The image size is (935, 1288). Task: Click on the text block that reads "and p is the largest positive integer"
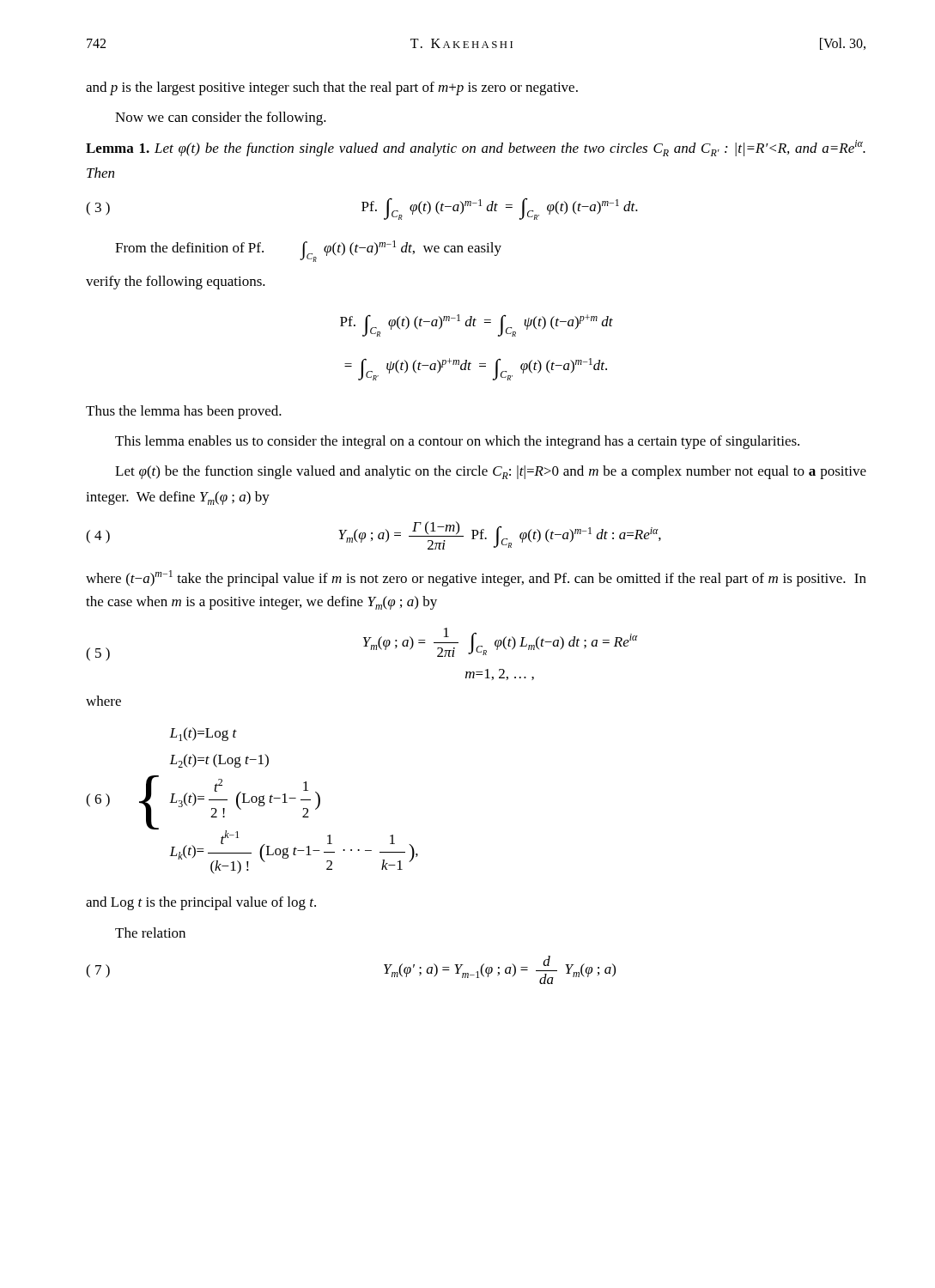(332, 87)
